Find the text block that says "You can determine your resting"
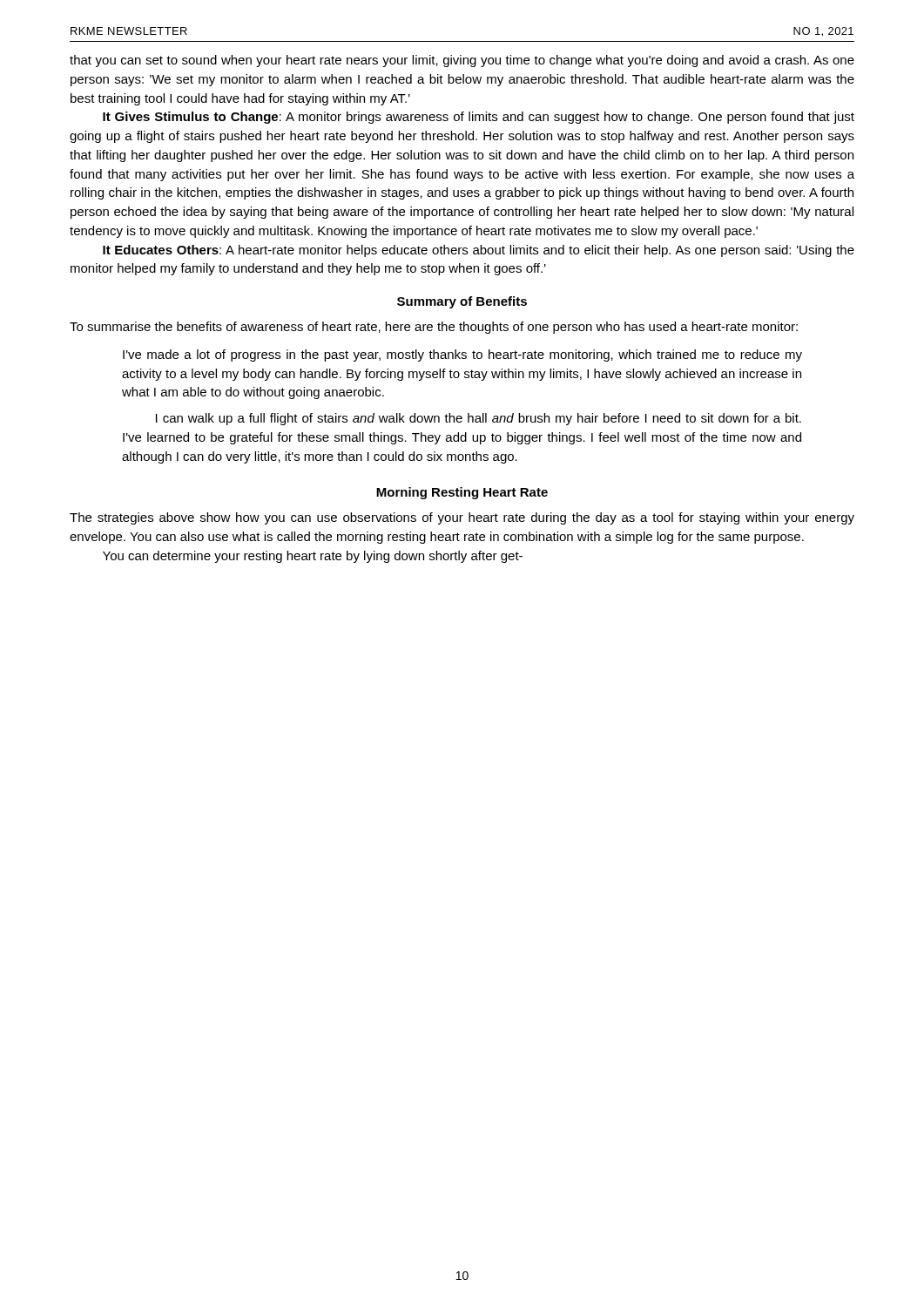 coord(462,556)
